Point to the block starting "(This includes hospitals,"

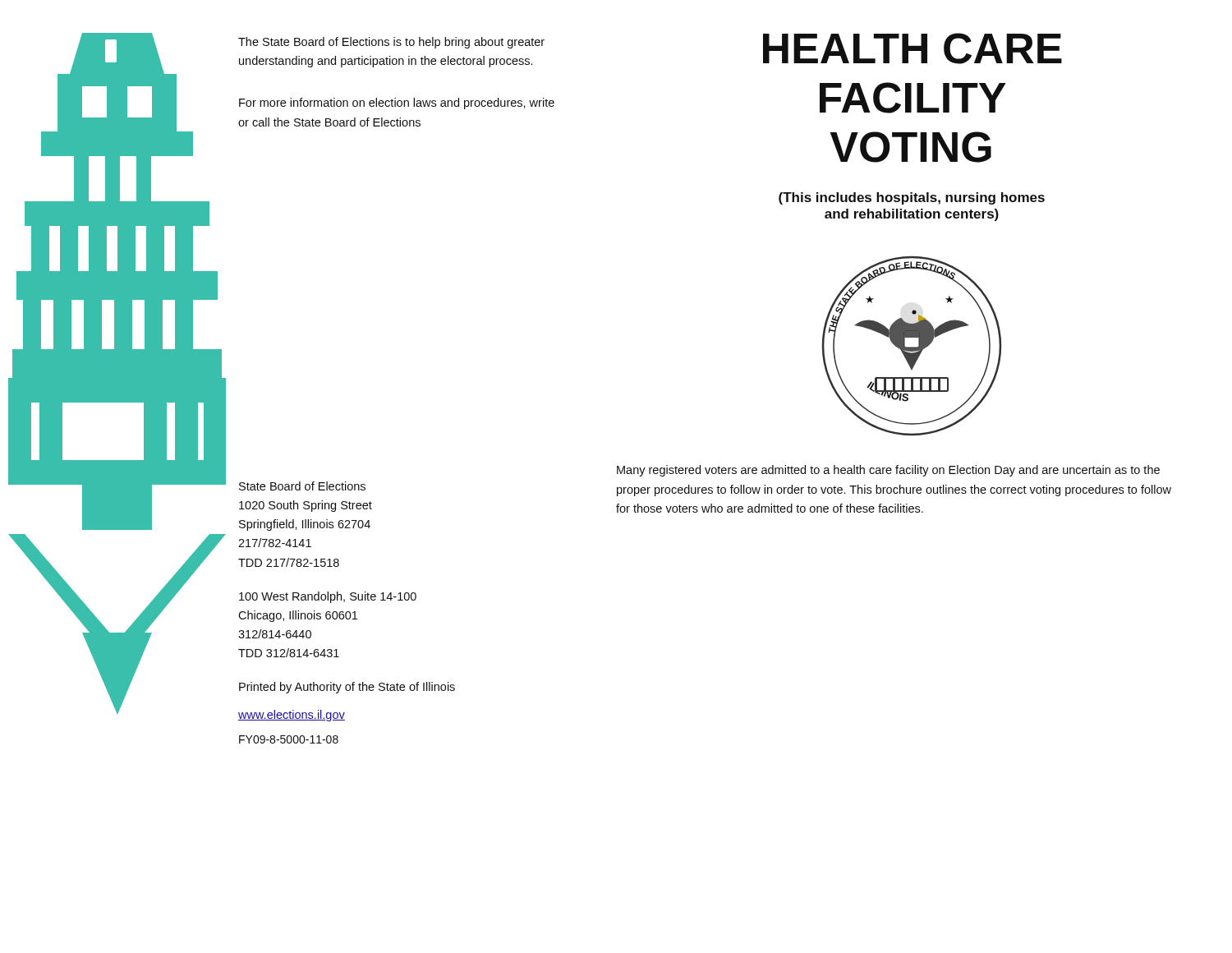pos(912,206)
